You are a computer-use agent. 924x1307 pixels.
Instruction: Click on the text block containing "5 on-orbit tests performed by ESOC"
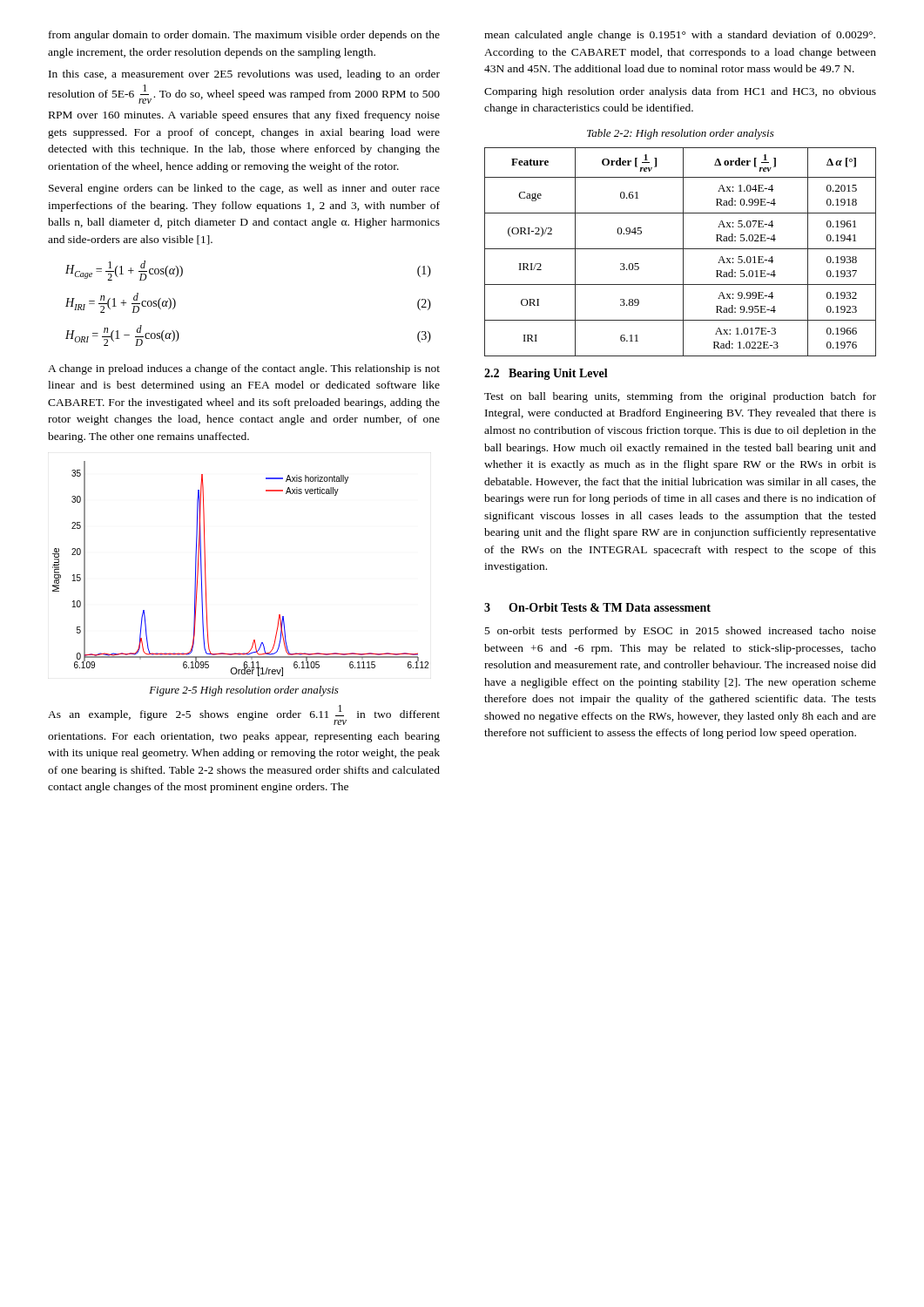click(680, 682)
